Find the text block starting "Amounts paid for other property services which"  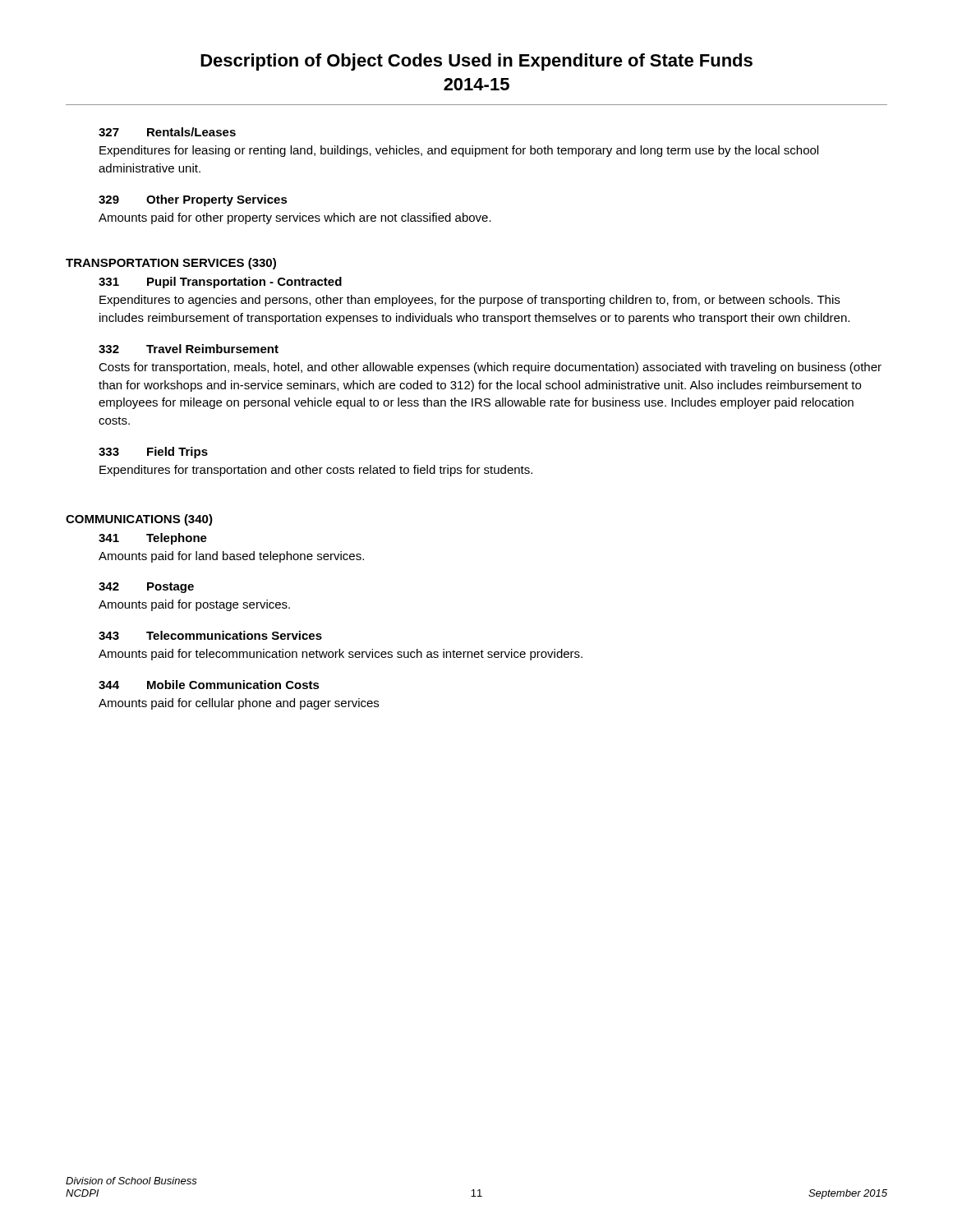tap(295, 217)
